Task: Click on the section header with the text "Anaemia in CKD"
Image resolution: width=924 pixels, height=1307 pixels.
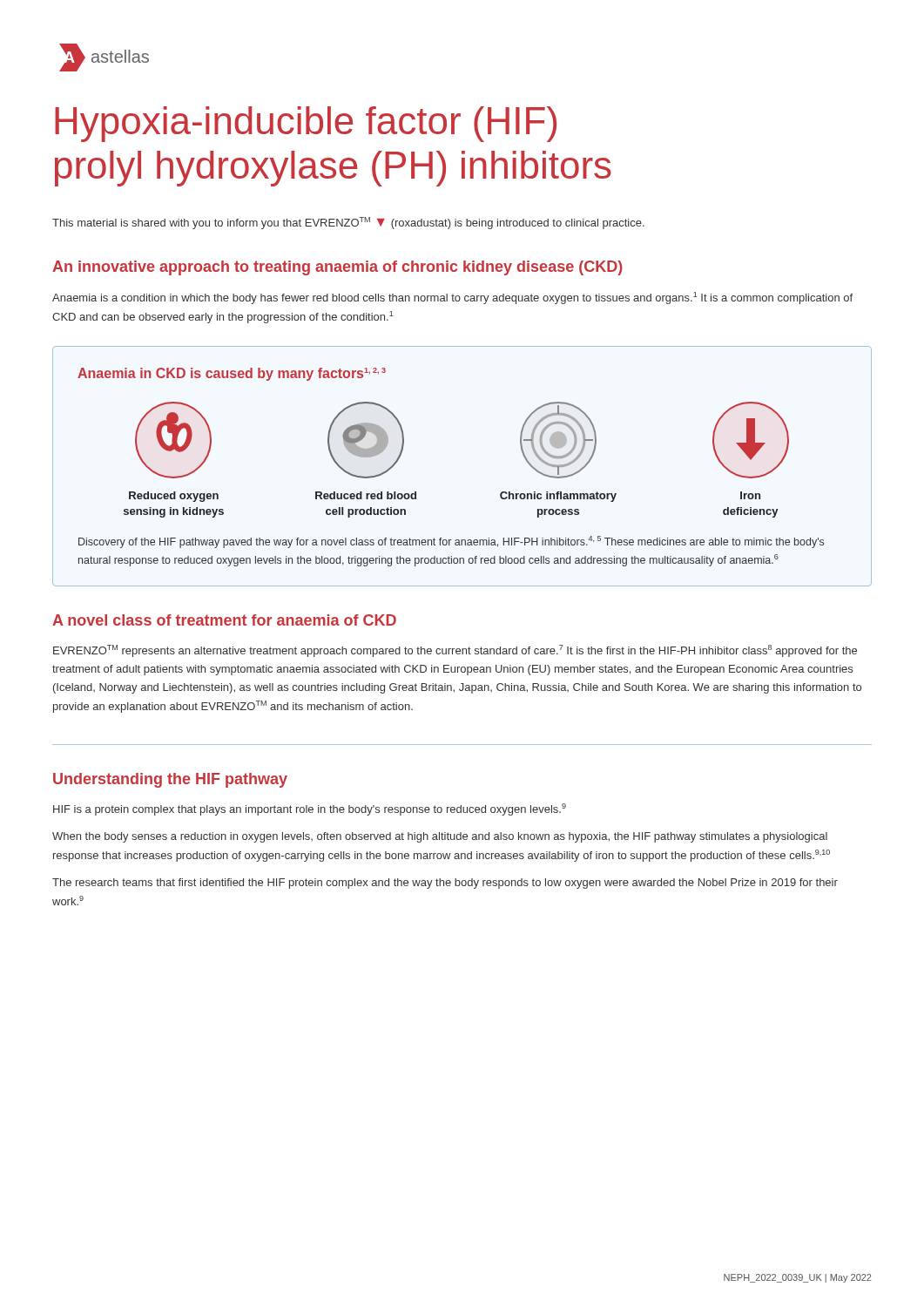Action: click(x=232, y=373)
